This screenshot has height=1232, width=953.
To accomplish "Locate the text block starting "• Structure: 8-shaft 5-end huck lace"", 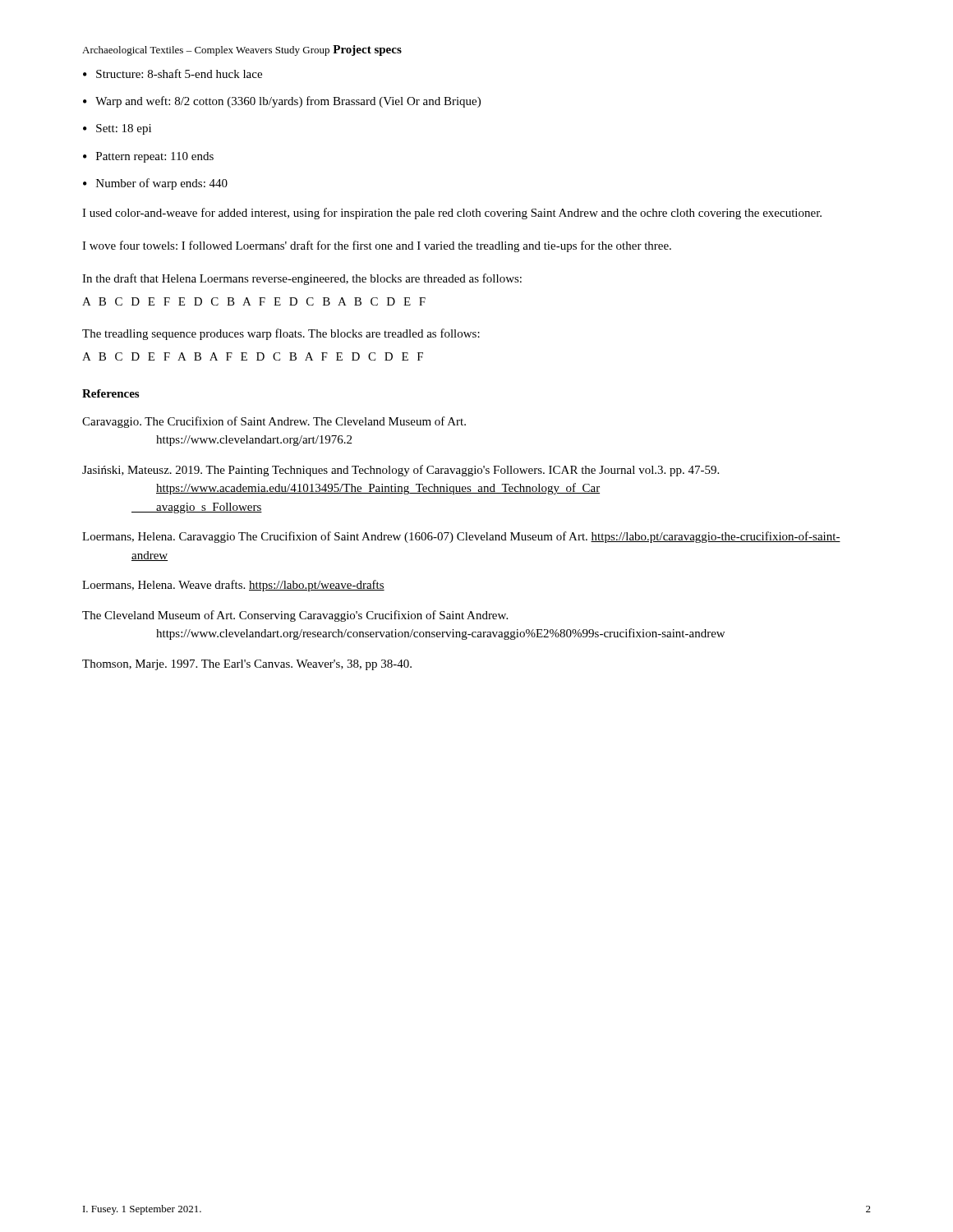I will click(173, 74).
